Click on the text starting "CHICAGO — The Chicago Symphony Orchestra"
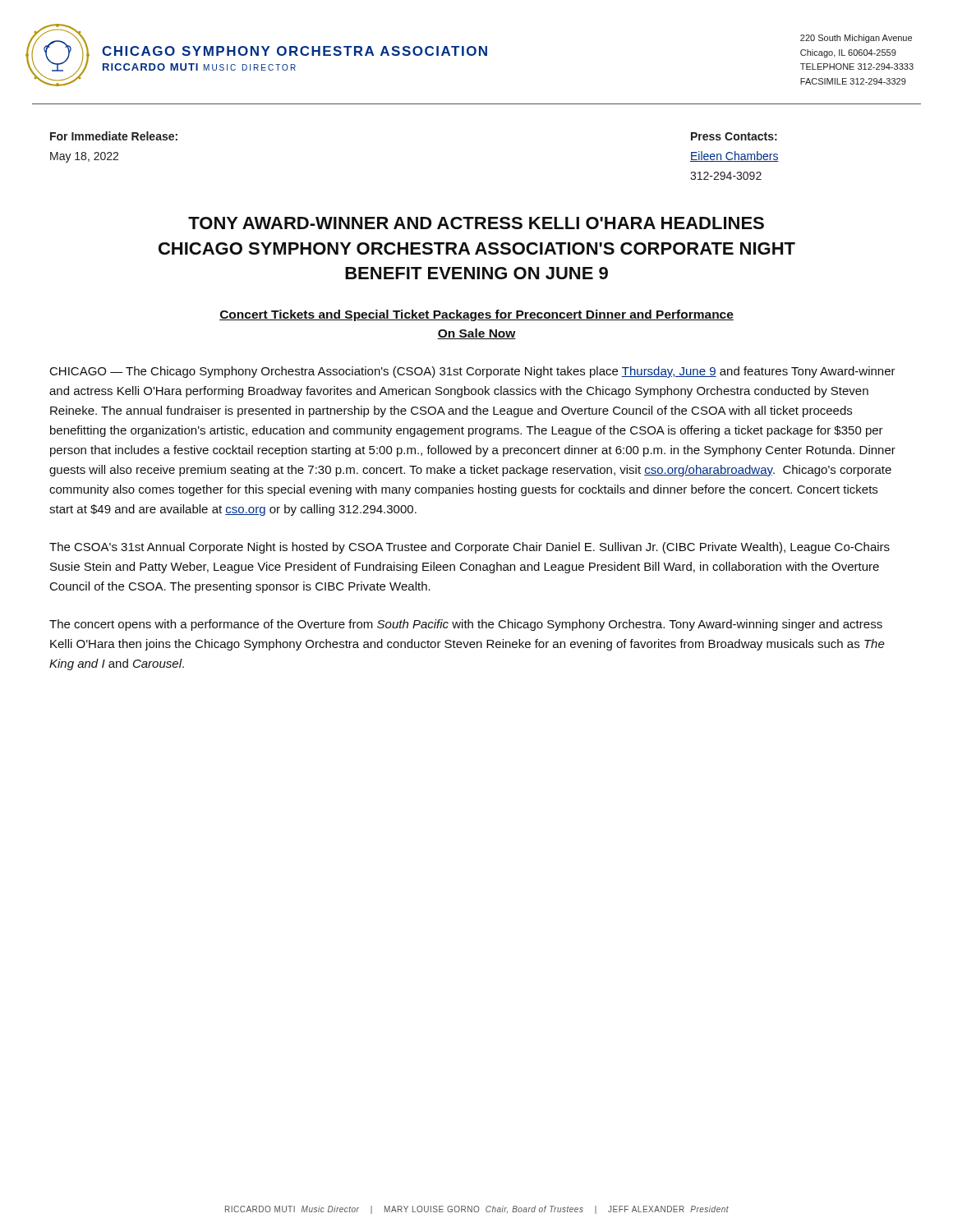This screenshot has width=953, height=1232. coord(472,440)
